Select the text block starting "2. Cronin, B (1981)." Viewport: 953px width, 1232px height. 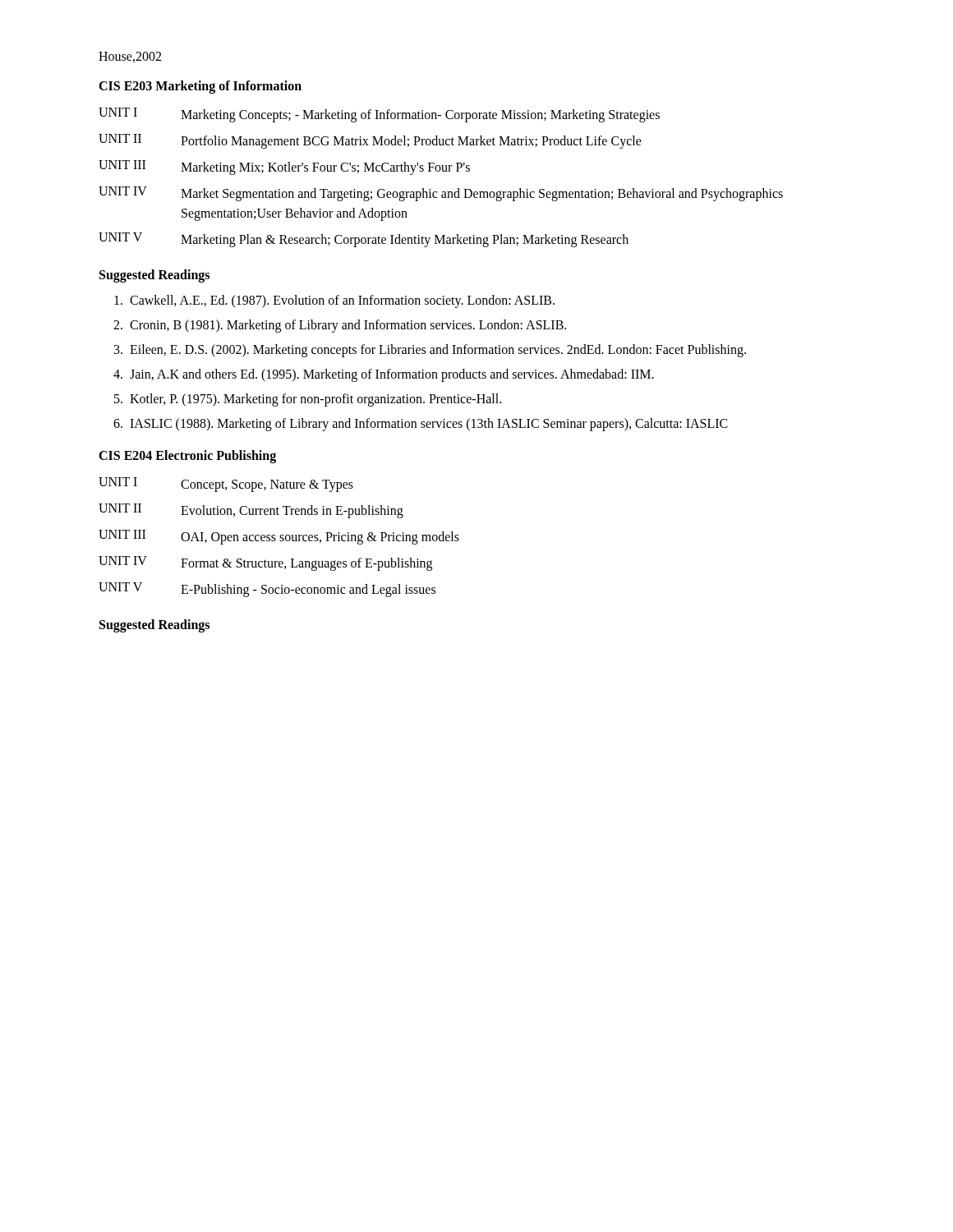pyautogui.click(x=485, y=325)
